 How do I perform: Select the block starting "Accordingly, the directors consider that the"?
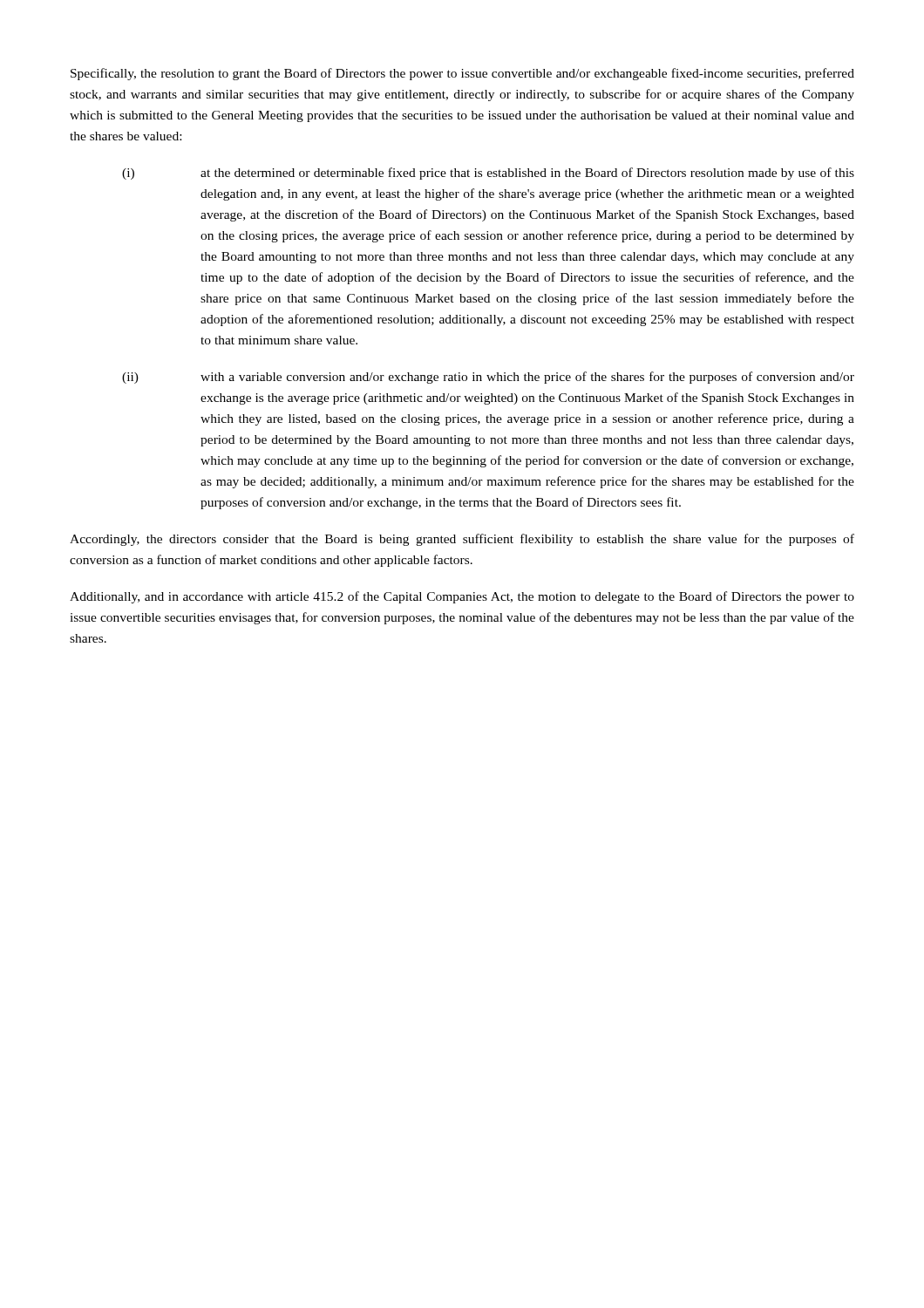tap(462, 549)
